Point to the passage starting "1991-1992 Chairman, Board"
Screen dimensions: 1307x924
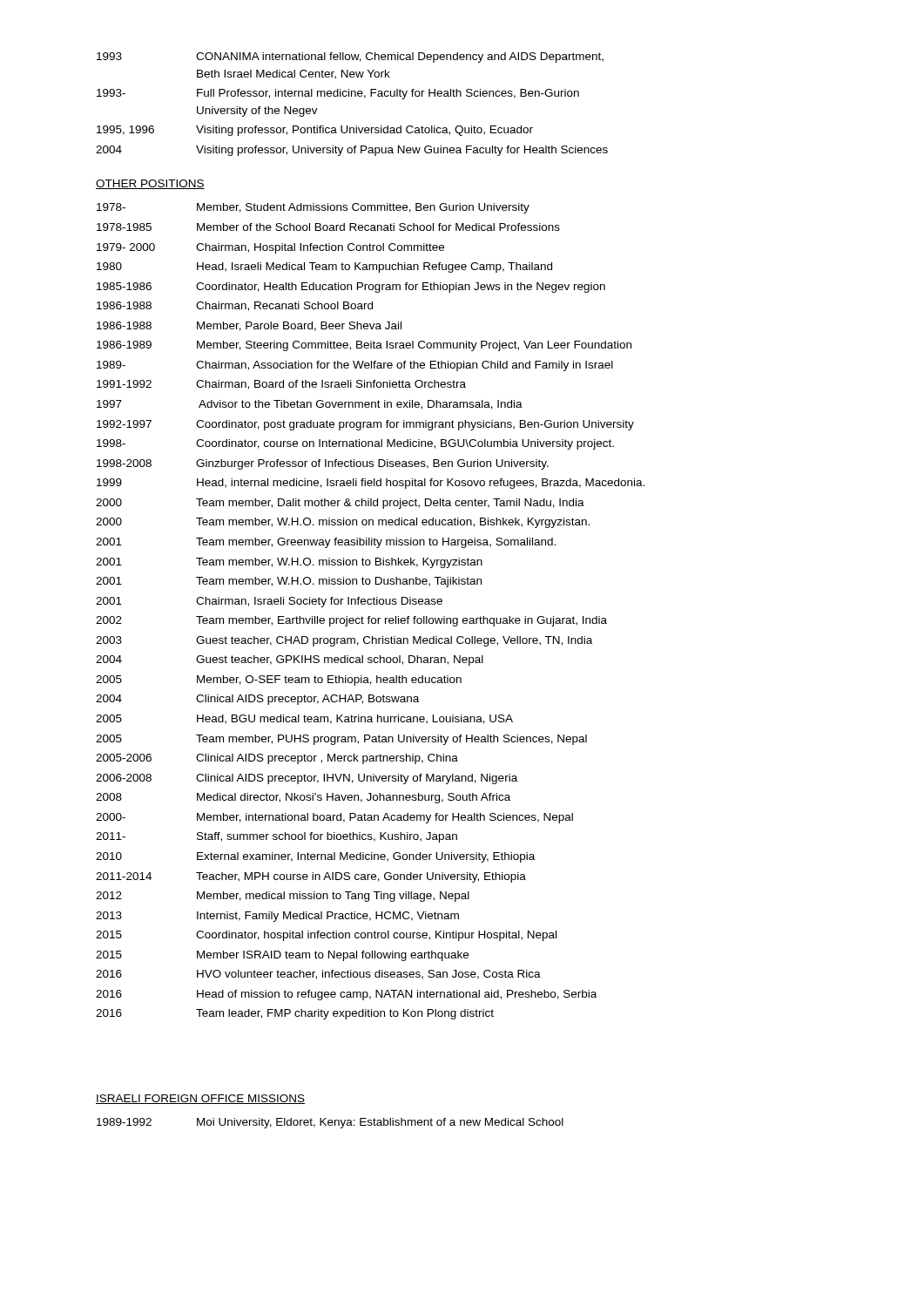tap(475, 384)
